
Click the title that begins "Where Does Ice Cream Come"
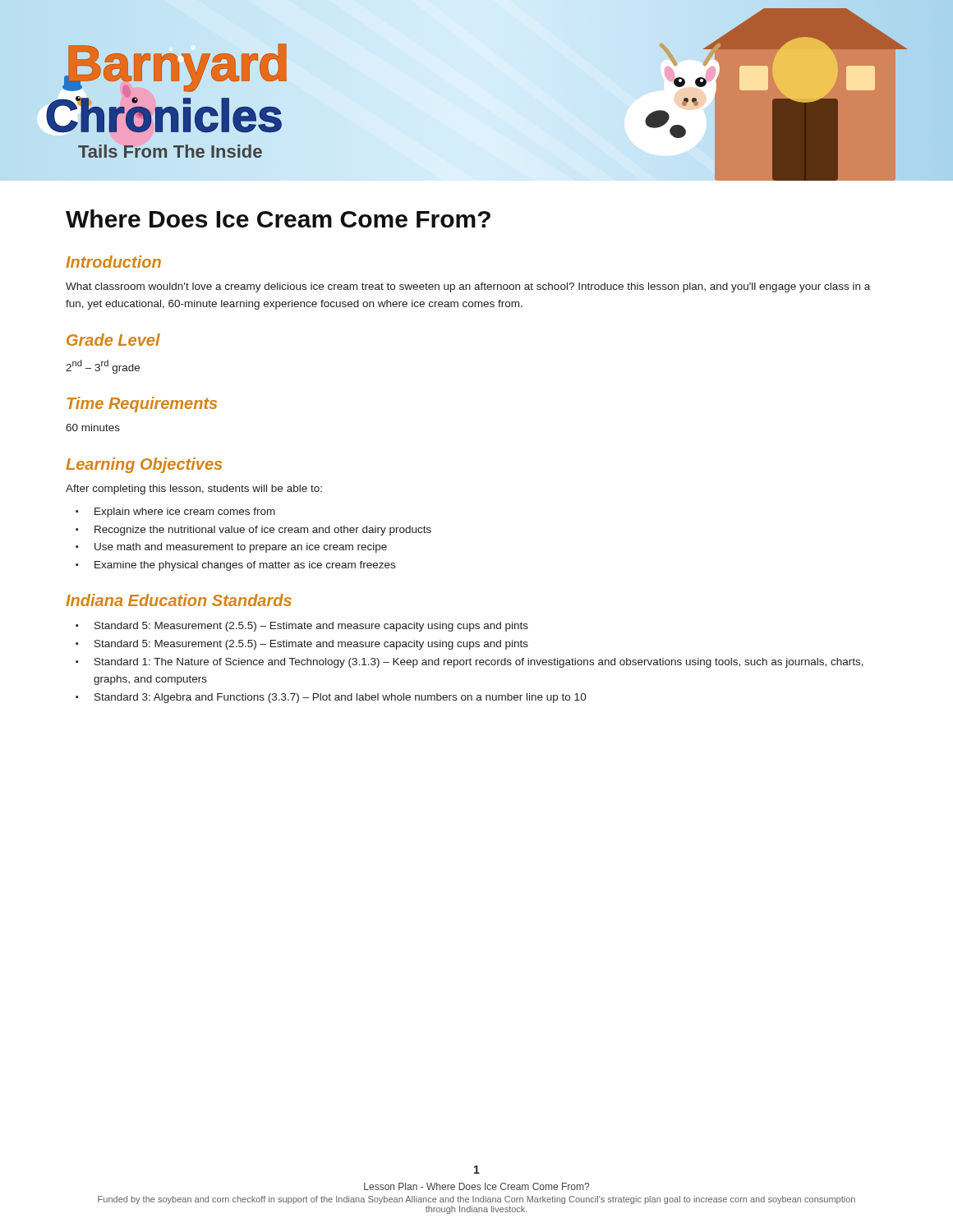[476, 219]
